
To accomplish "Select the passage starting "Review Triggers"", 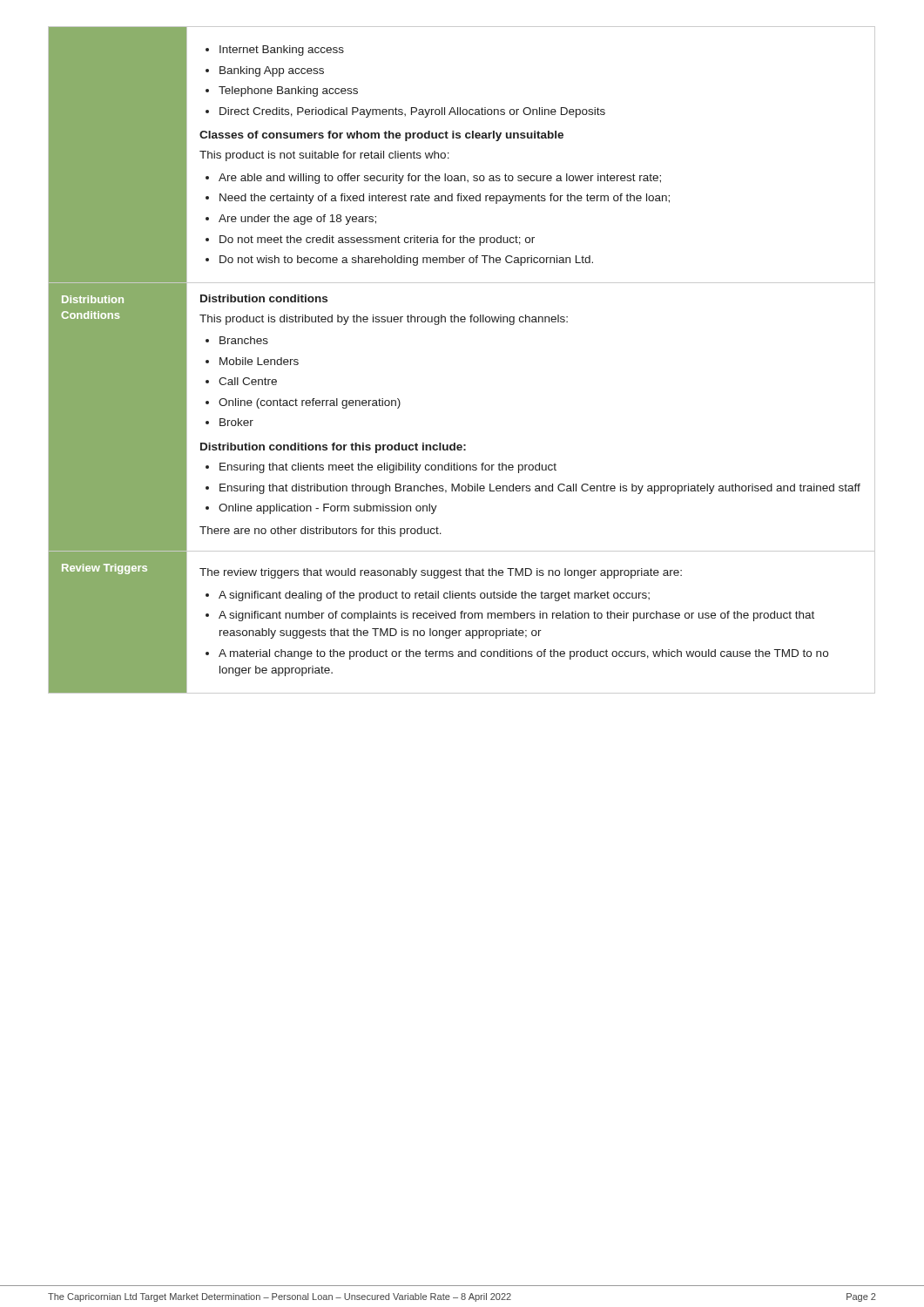I will click(x=104, y=568).
